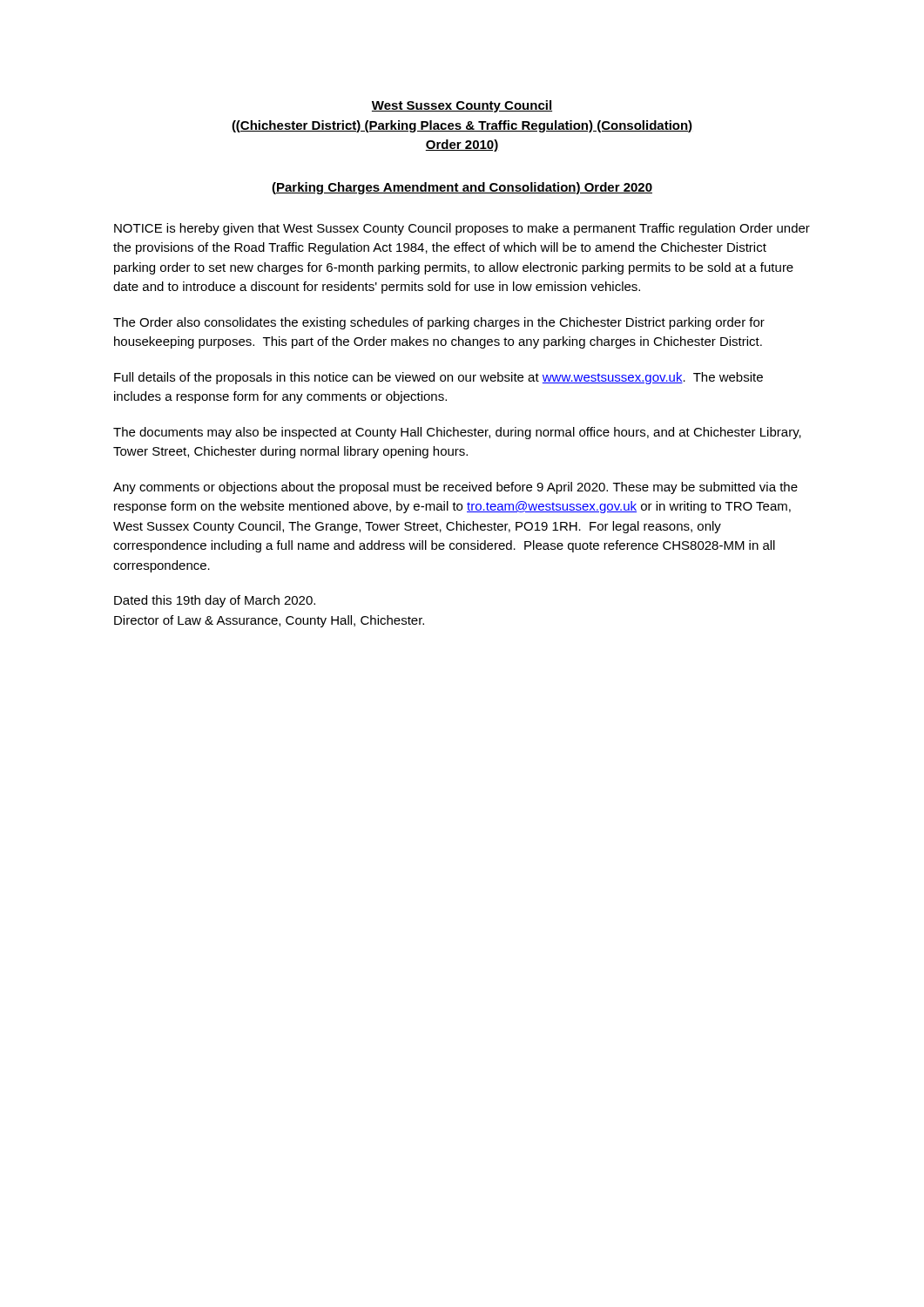Viewport: 924px width, 1307px height.
Task: Find the passage starting "NOTICE is hereby given that West"
Action: coord(461,257)
